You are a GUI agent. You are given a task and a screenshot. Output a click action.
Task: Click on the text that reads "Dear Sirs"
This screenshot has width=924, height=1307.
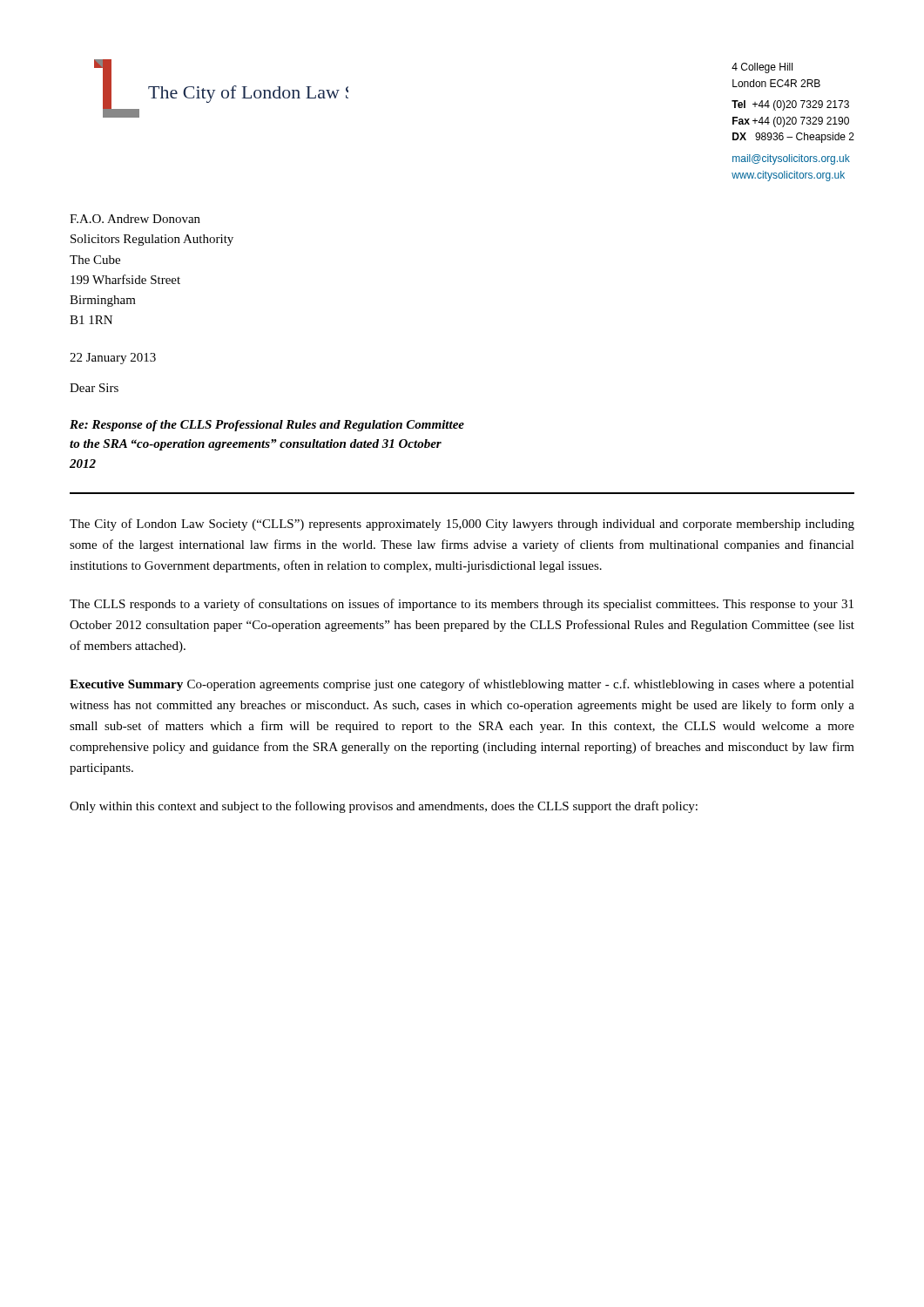tap(94, 387)
